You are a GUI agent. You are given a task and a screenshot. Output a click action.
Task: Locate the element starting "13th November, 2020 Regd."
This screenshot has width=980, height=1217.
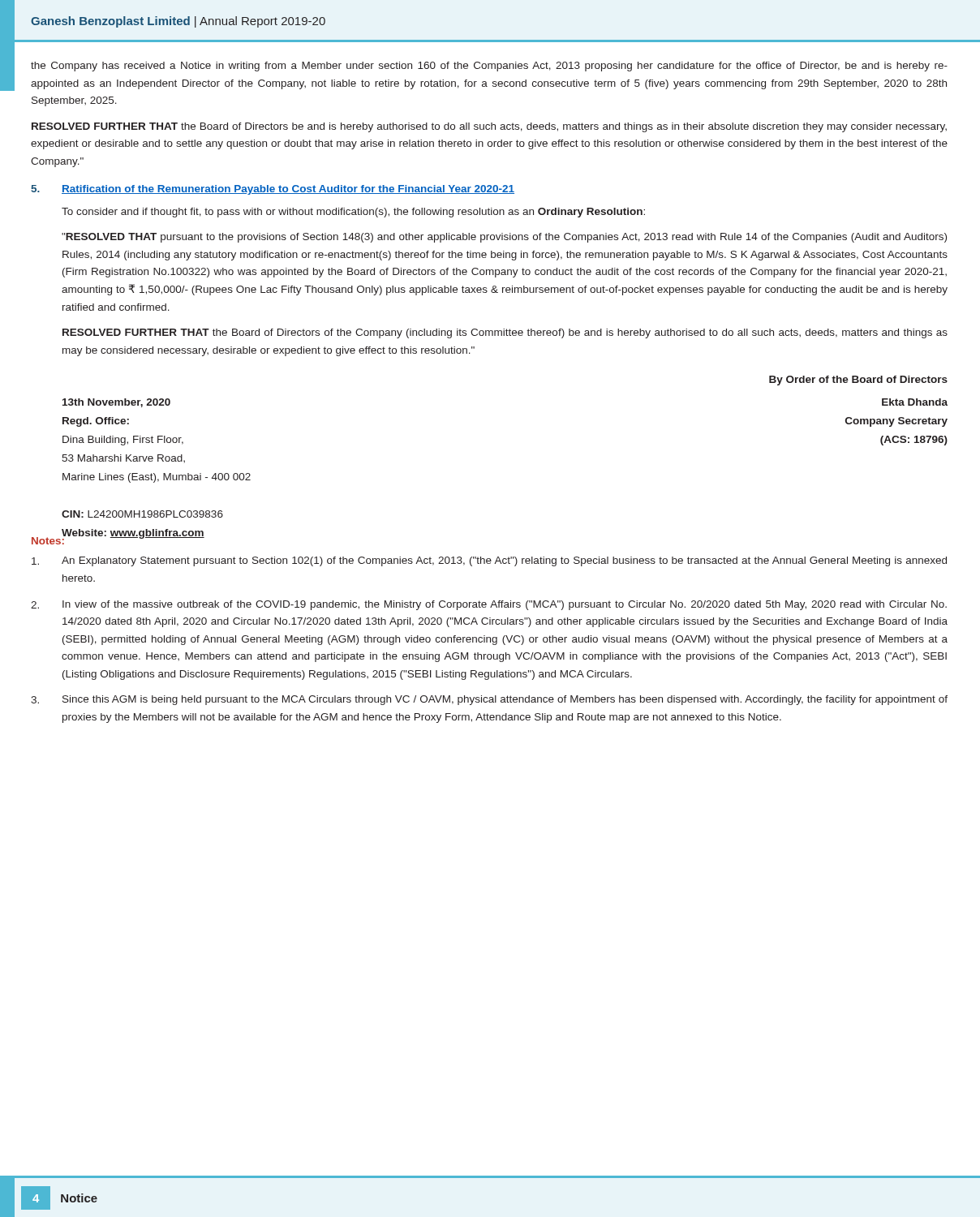(156, 467)
